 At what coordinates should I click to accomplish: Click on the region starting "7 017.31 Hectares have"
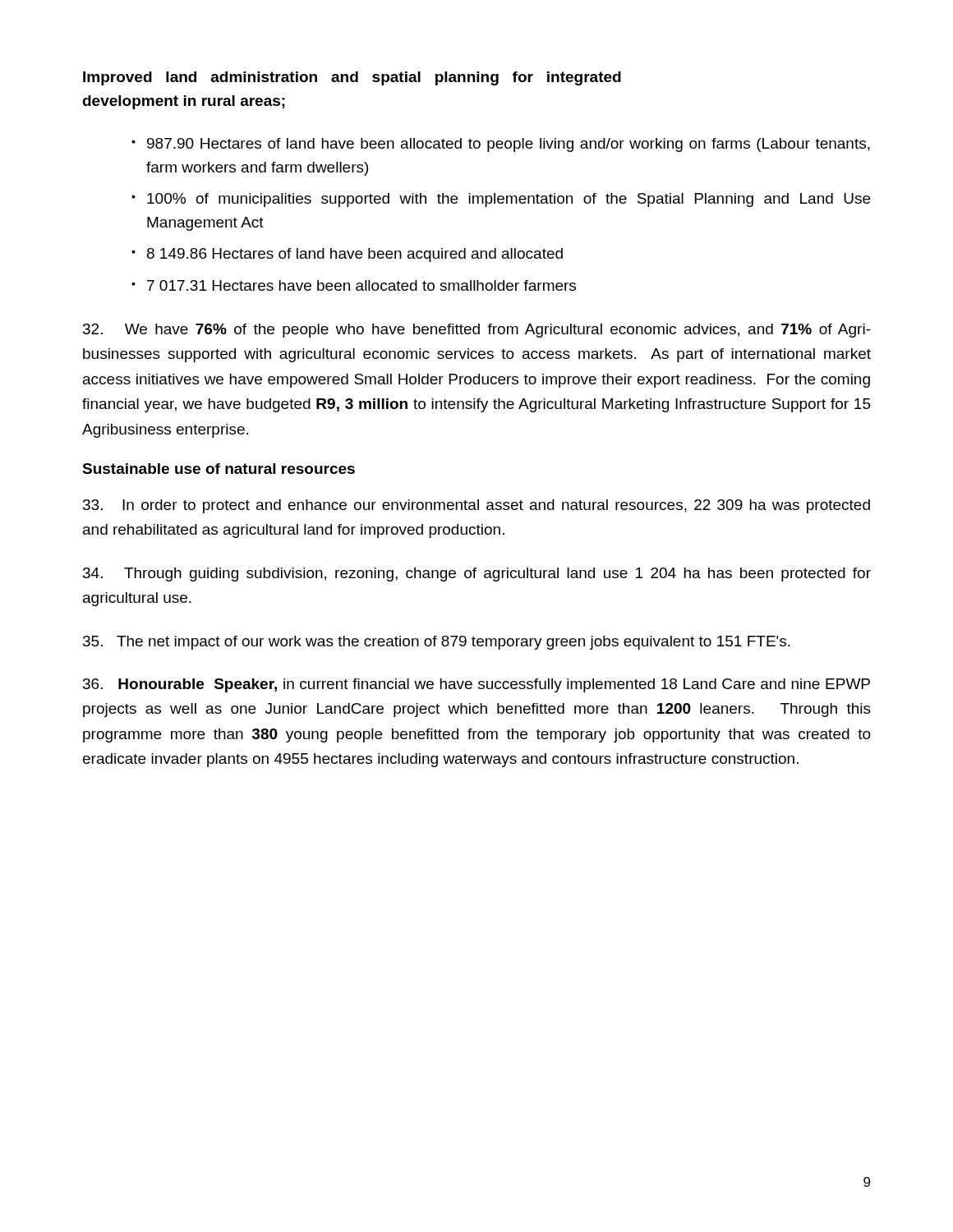[x=361, y=285]
